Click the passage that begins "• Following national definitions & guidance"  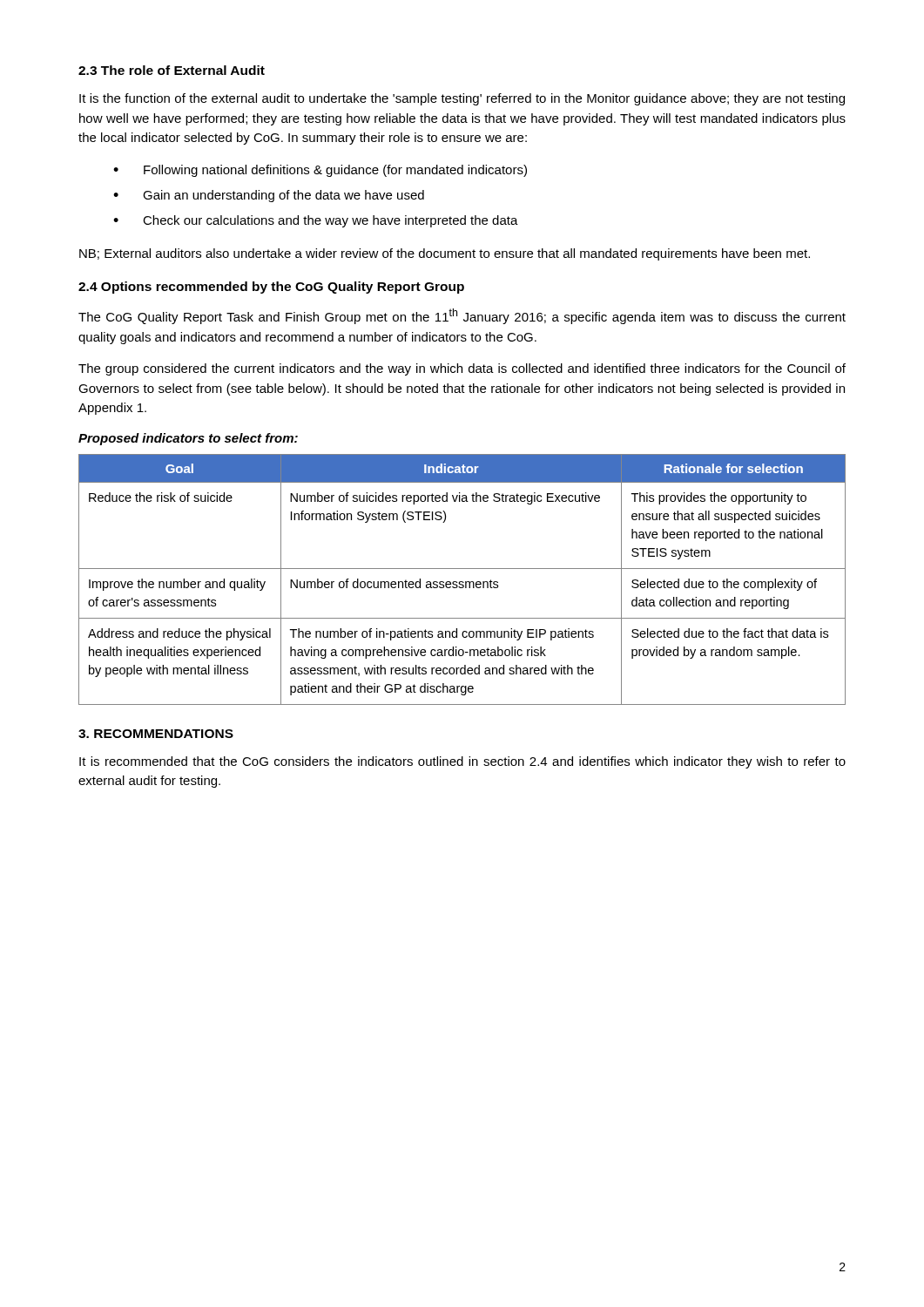pos(320,170)
